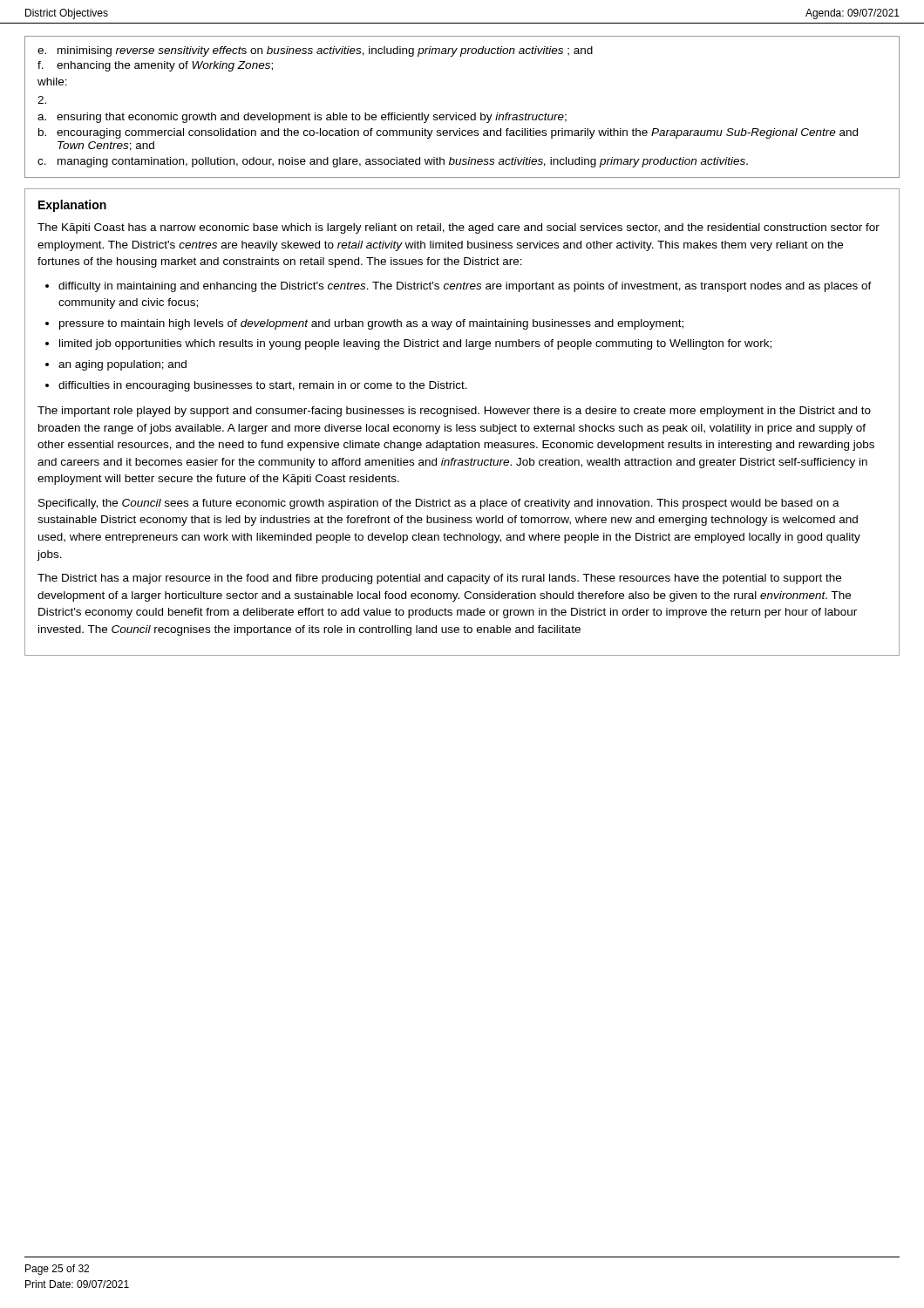
Task: Locate the block of text that opens with "e. minimising reverse sensitivity effects on business activities,"
Action: point(462,50)
